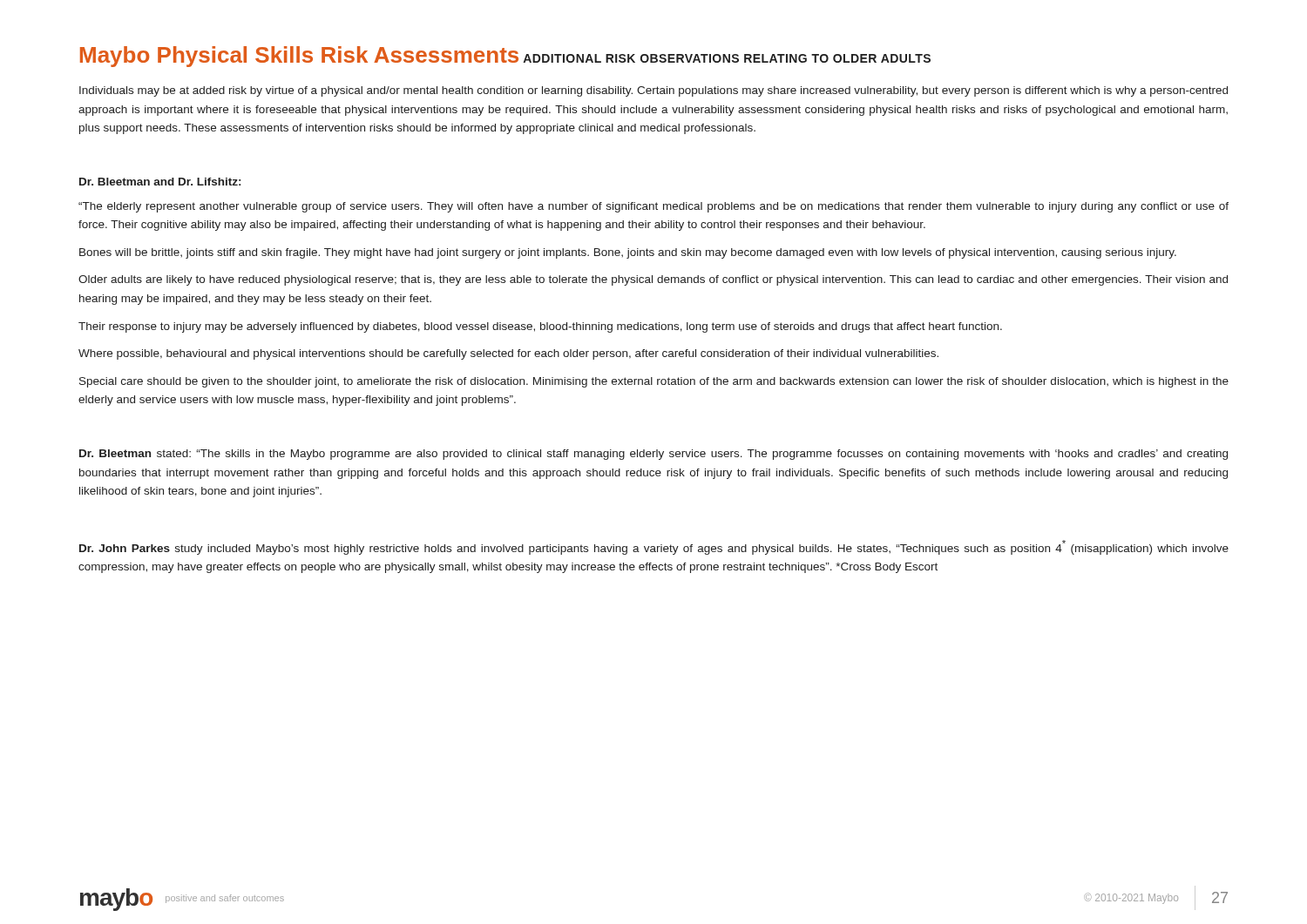Image resolution: width=1307 pixels, height=924 pixels.
Task: Click on the text starting "Their response to injury may be adversely"
Action: point(541,326)
